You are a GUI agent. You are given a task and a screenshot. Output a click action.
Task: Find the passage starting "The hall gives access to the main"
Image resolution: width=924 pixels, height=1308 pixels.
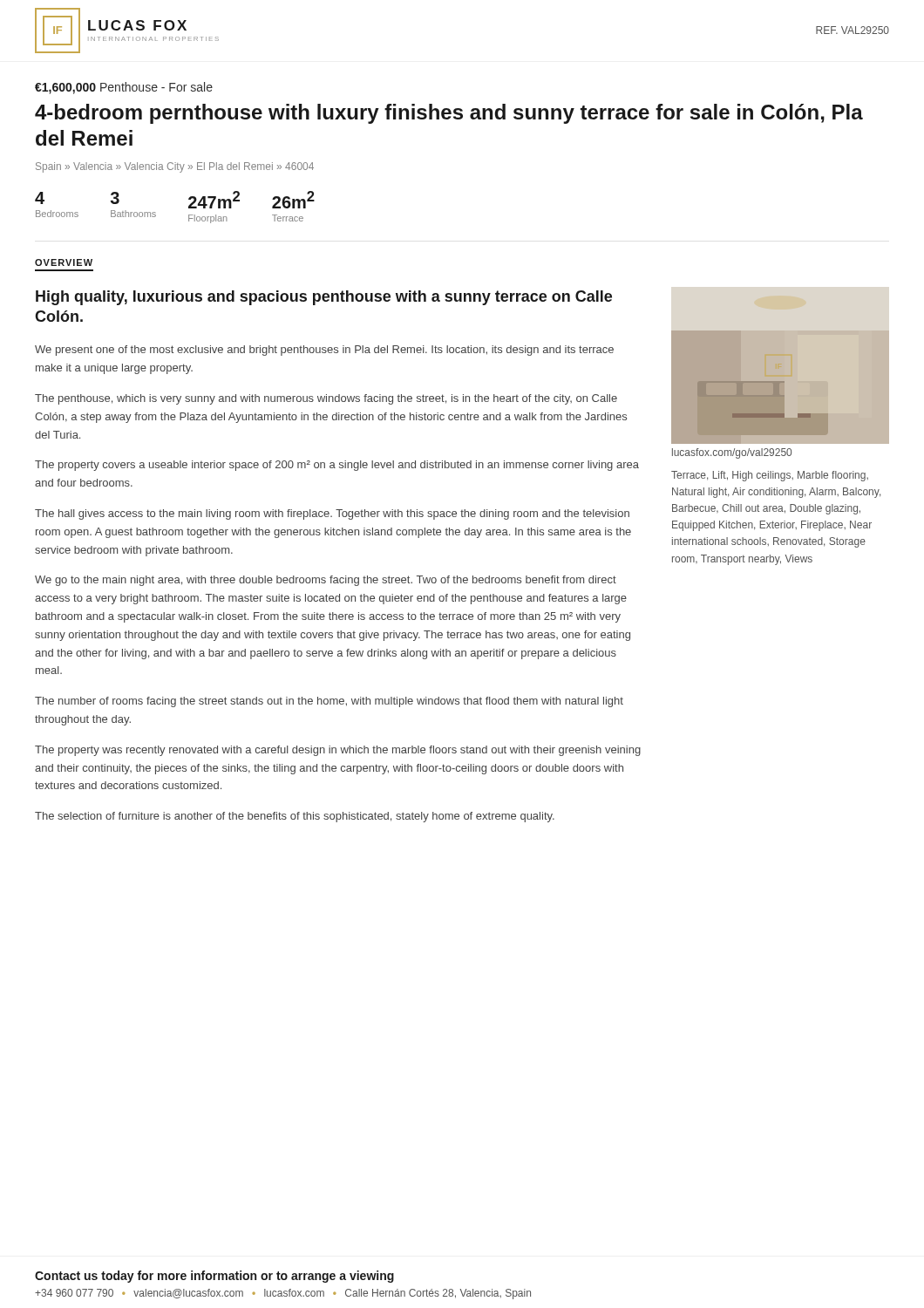click(333, 531)
